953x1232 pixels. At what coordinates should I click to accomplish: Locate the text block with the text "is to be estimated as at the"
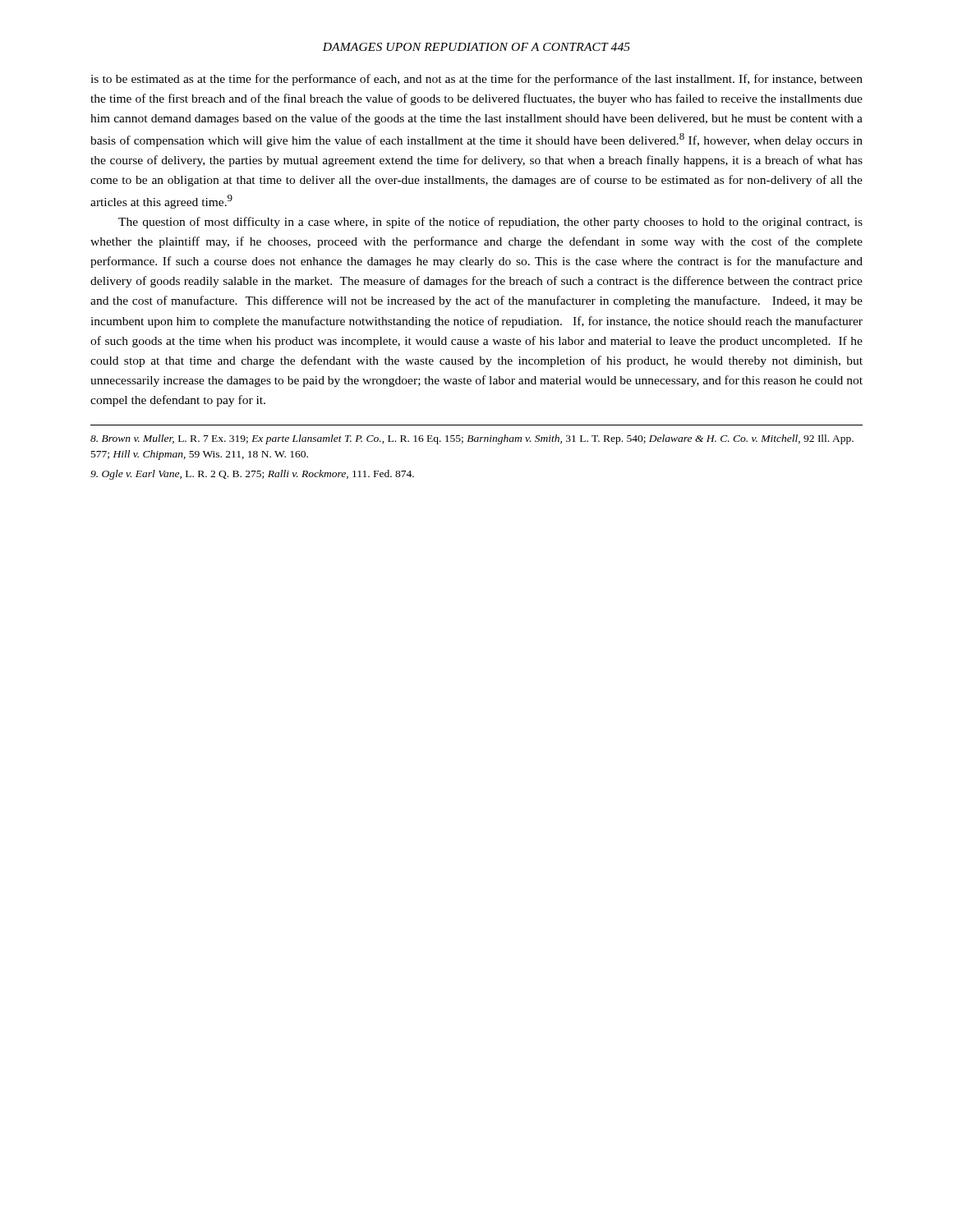(476, 141)
